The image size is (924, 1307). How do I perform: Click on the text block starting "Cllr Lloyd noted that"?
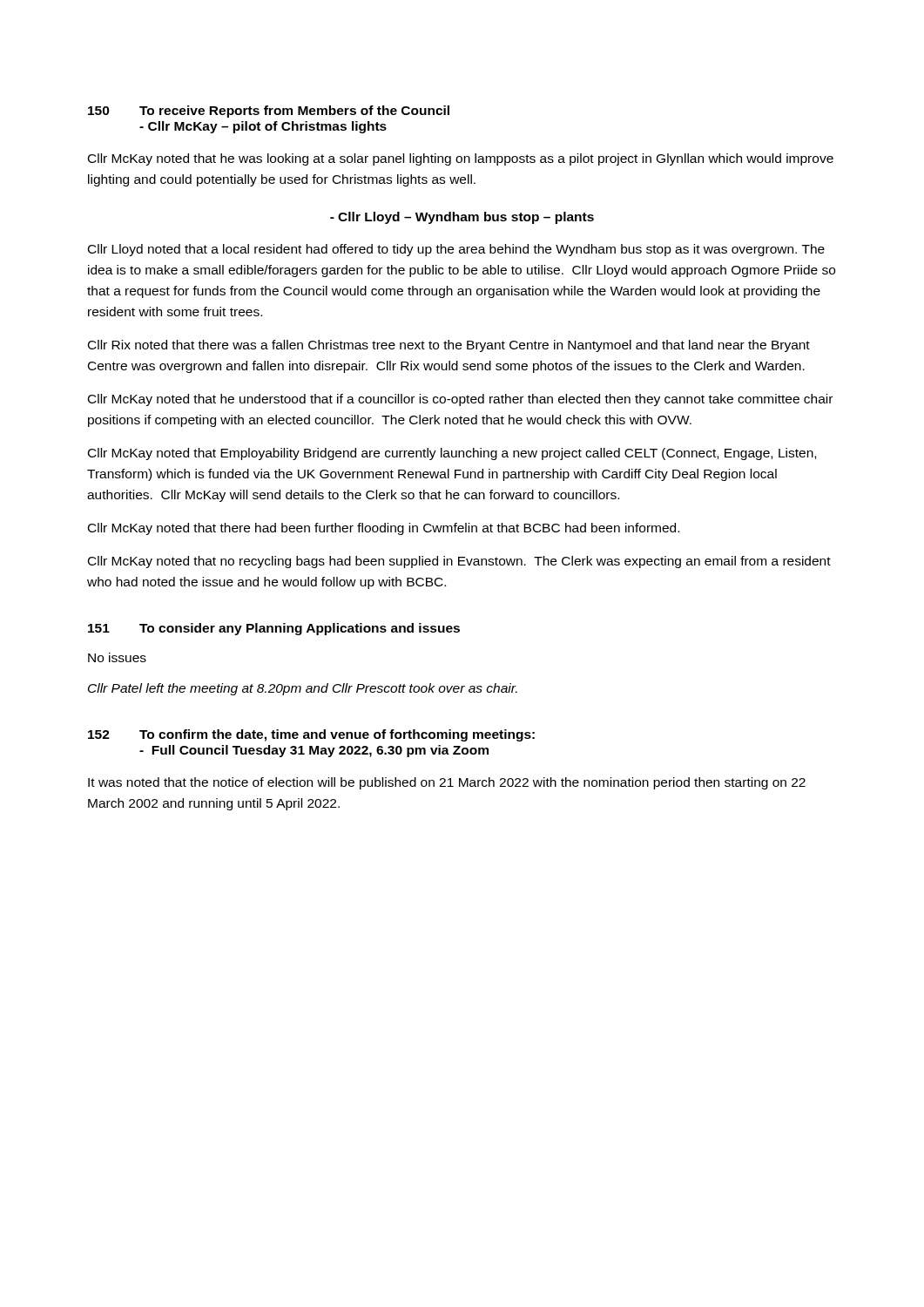[462, 280]
